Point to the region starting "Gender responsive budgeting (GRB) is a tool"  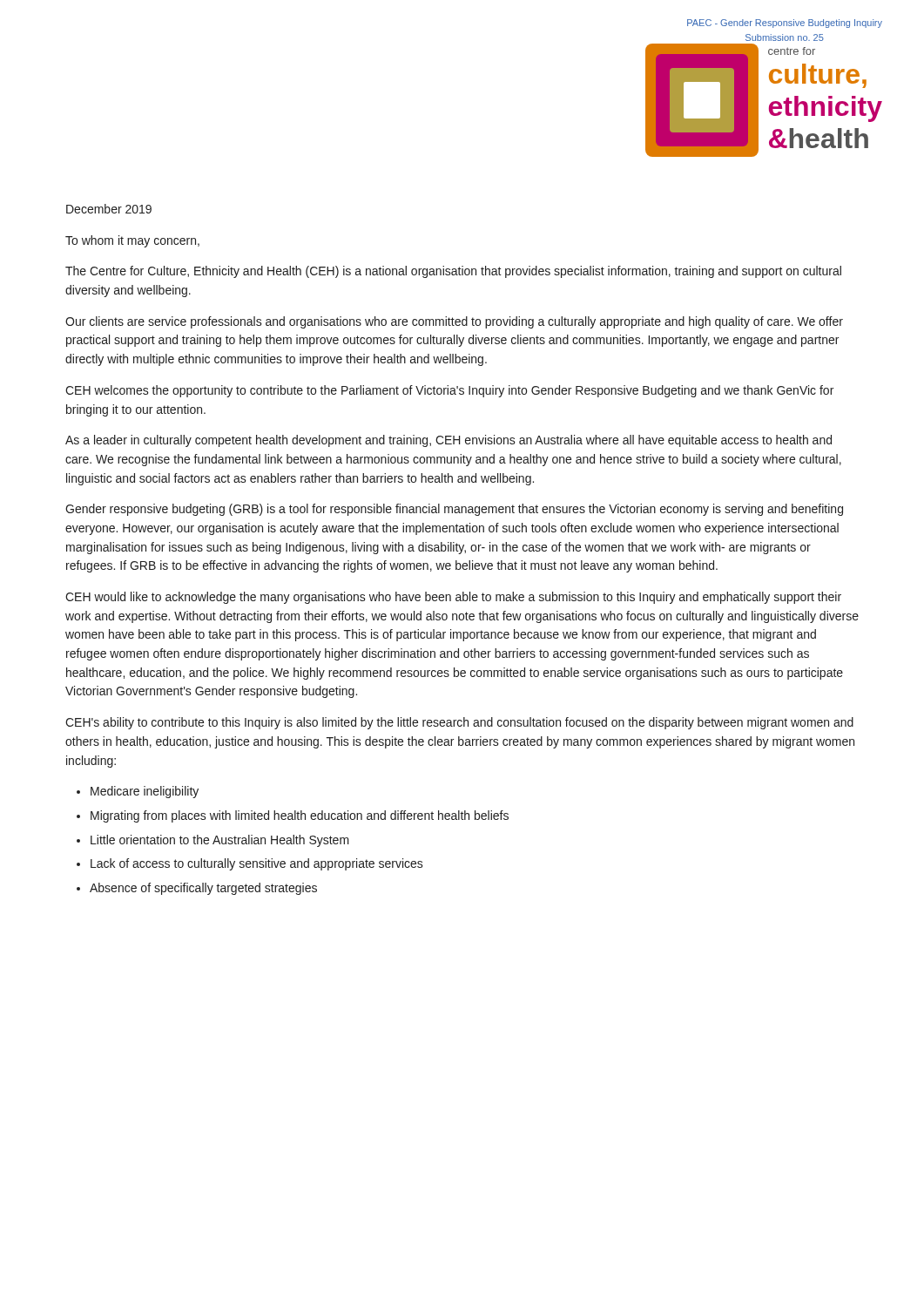(x=462, y=538)
